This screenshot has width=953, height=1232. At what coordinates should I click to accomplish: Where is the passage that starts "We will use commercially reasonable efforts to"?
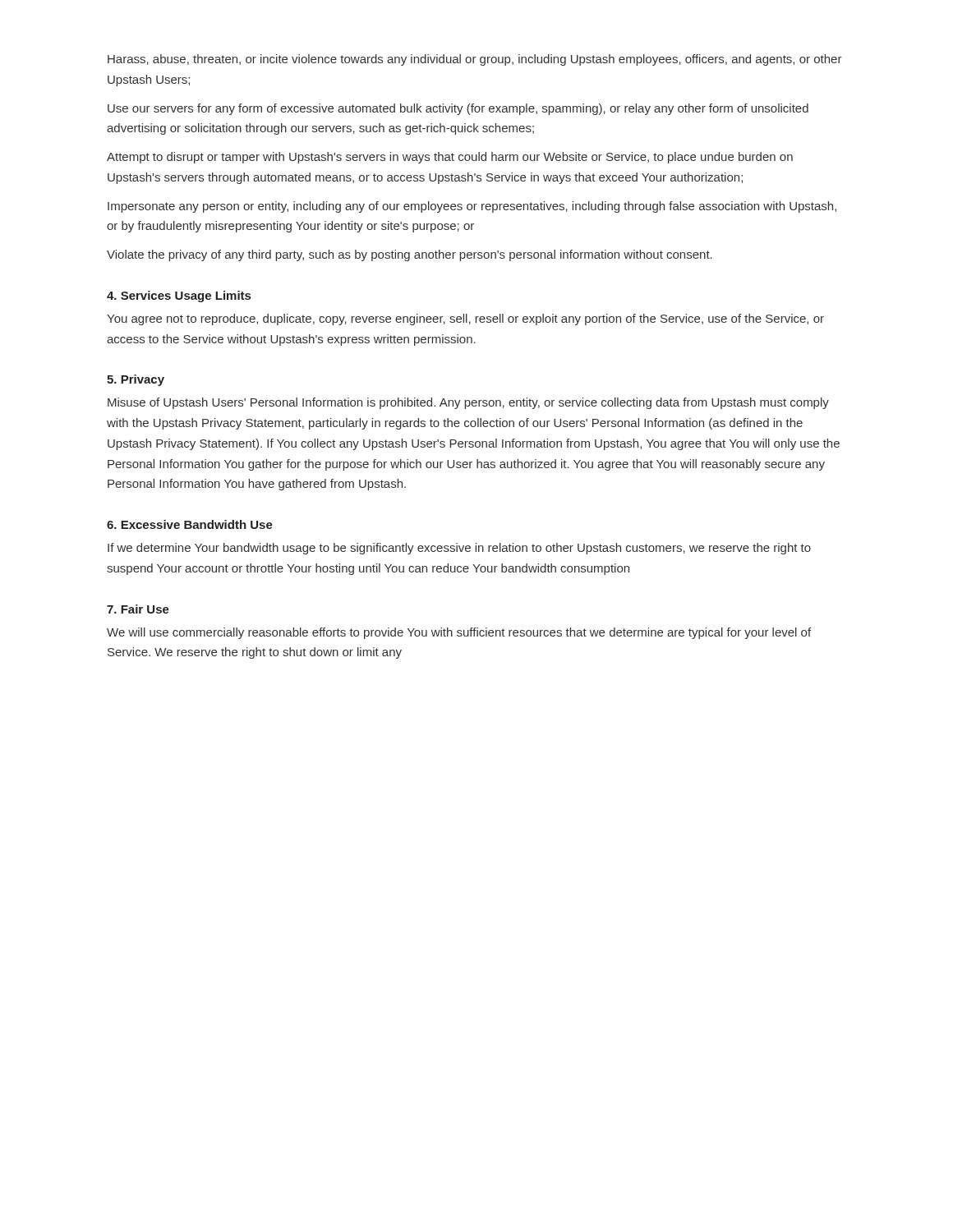[459, 642]
